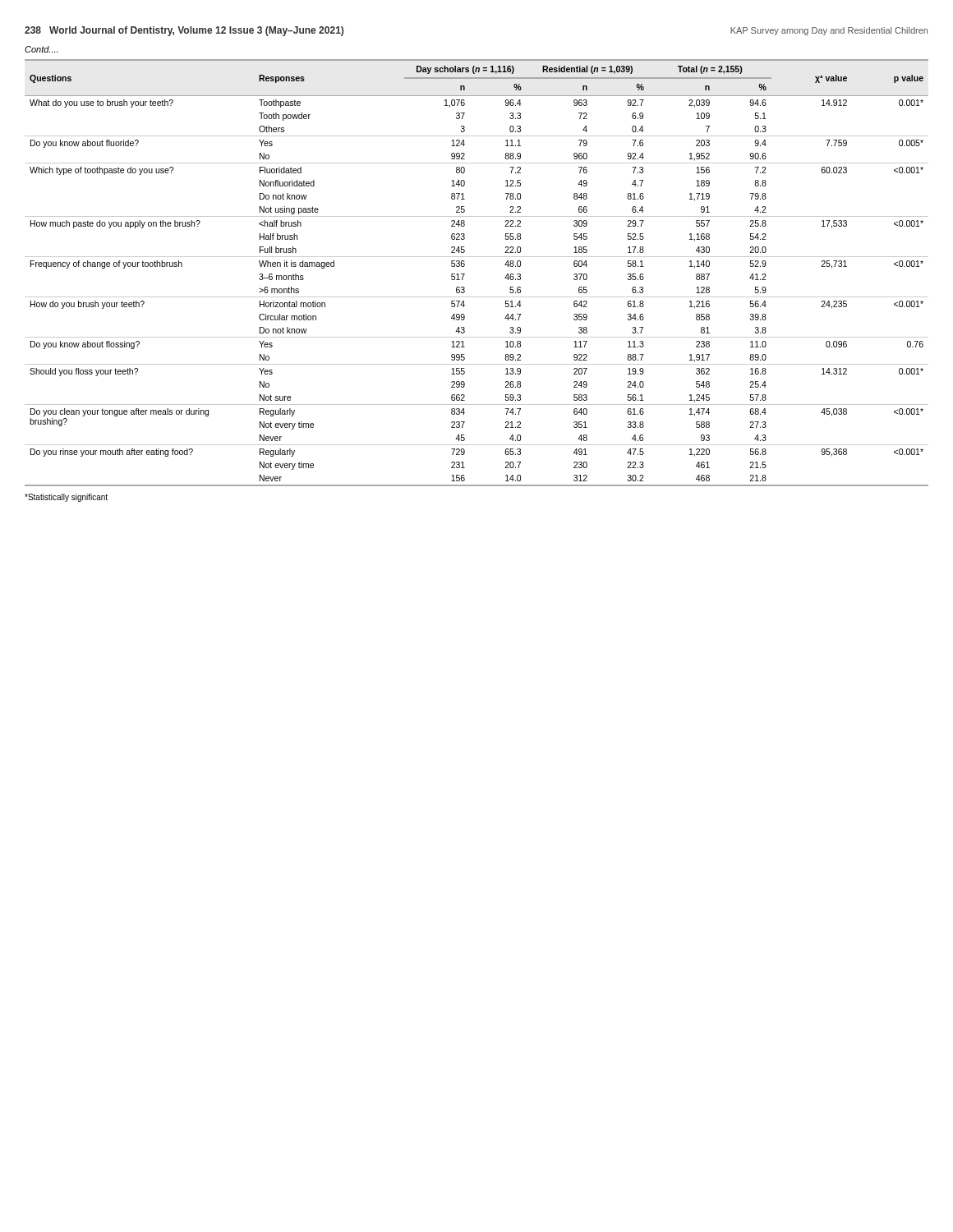The width and height of the screenshot is (953, 1232).
Task: Locate the table with the text "3–6 months"
Action: point(476,273)
